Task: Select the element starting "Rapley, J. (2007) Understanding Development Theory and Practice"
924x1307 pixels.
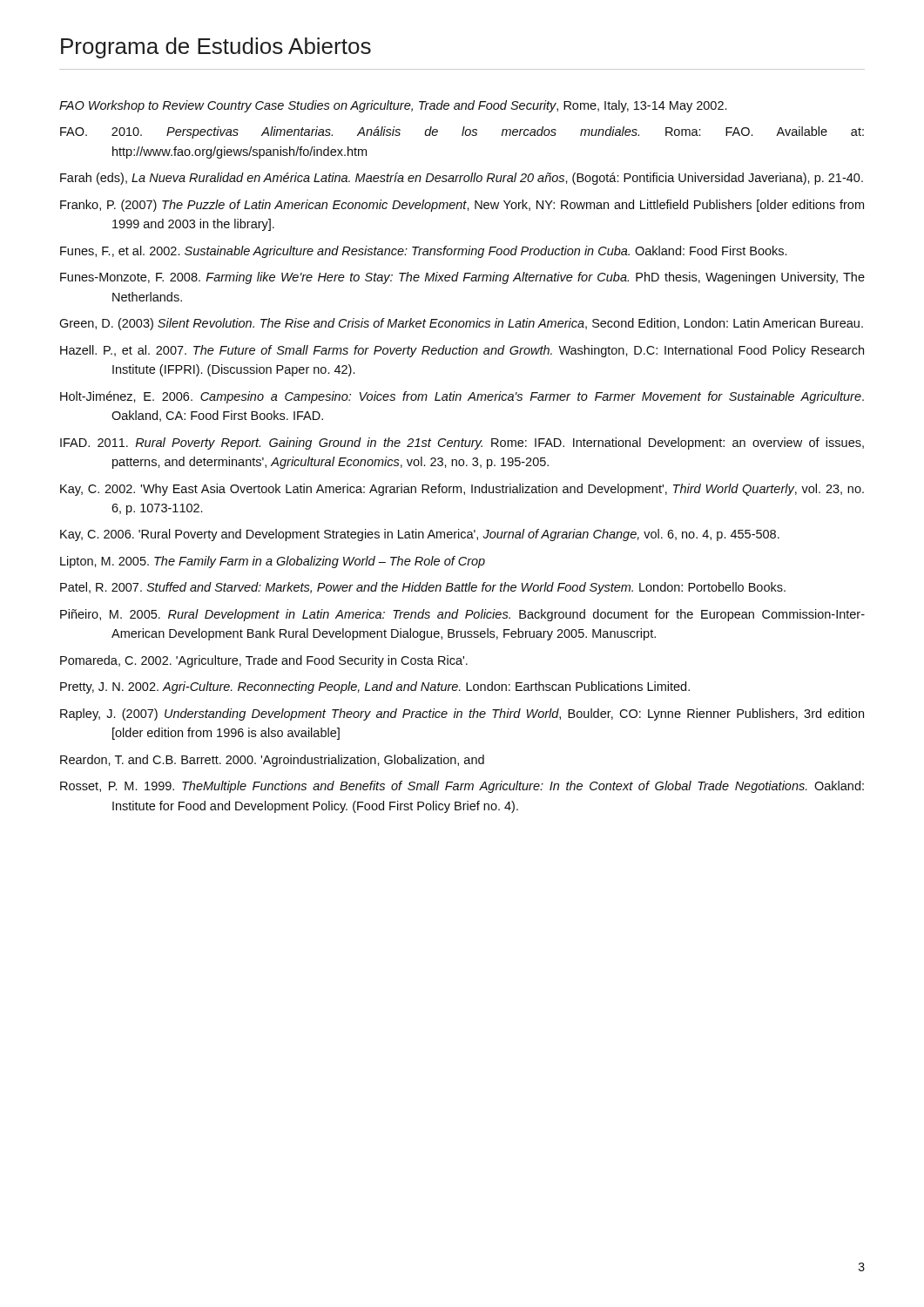Action: [x=462, y=723]
